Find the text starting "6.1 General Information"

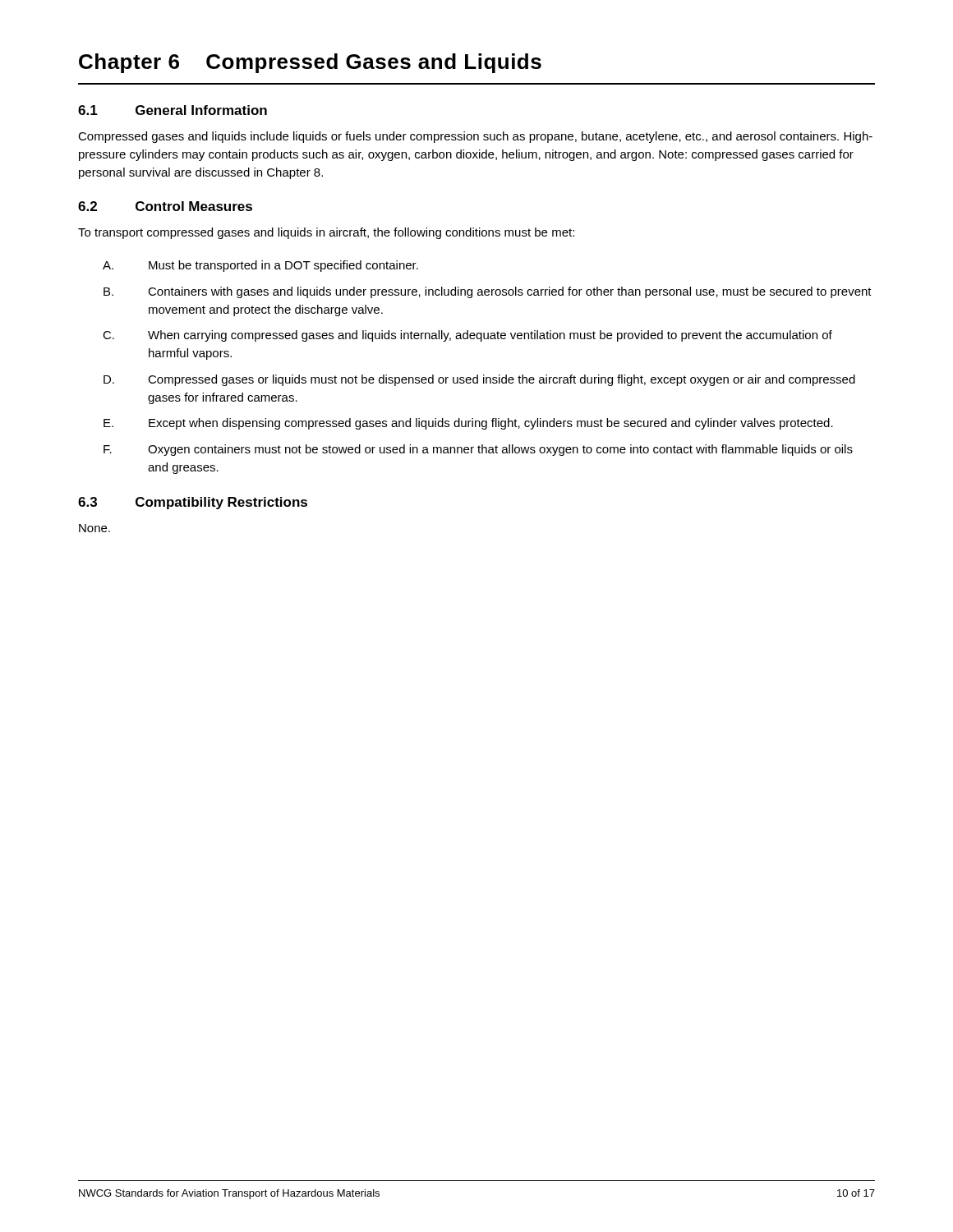pyautogui.click(x=173, y=110)
